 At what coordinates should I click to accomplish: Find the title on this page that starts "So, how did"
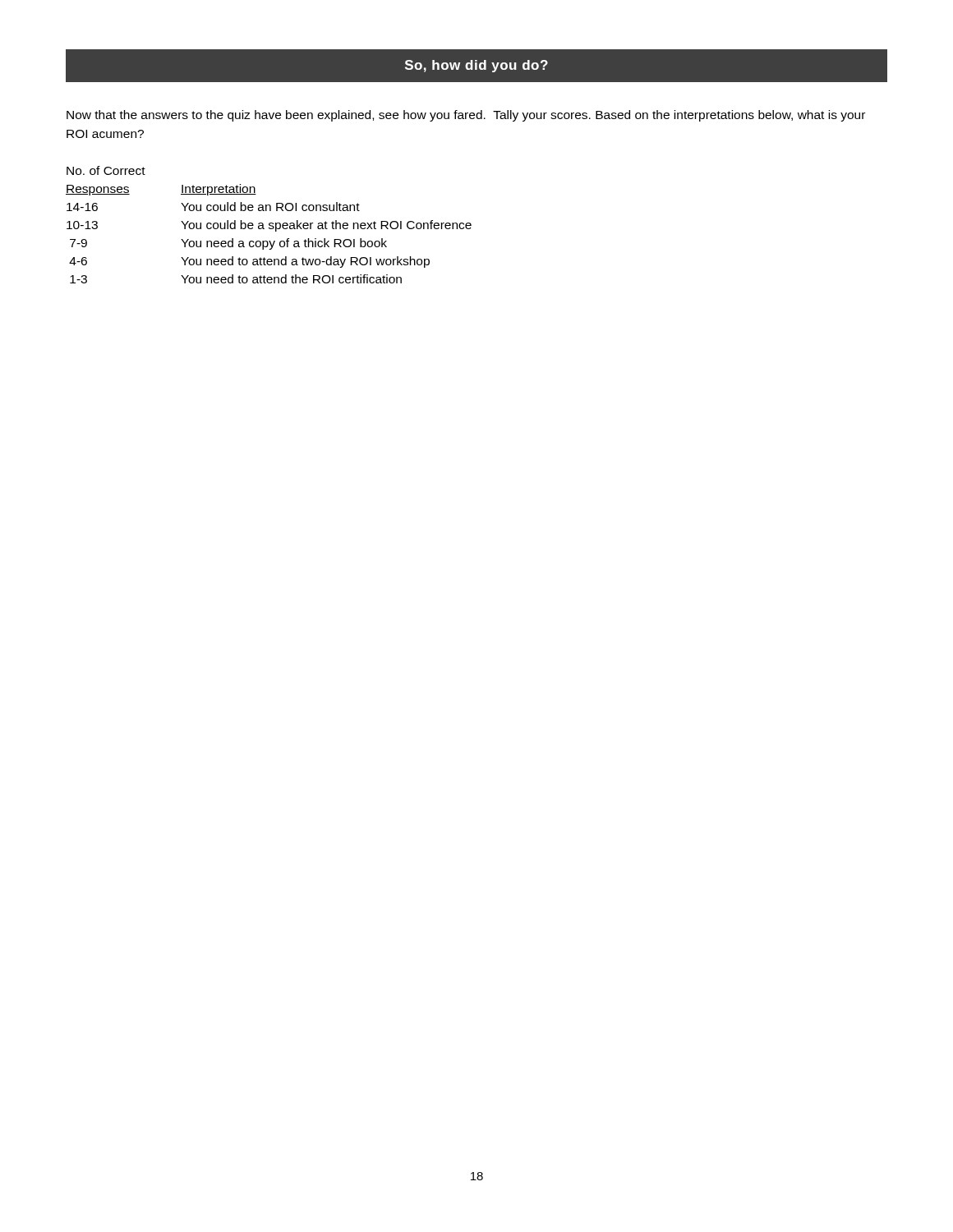coord(476,66)
